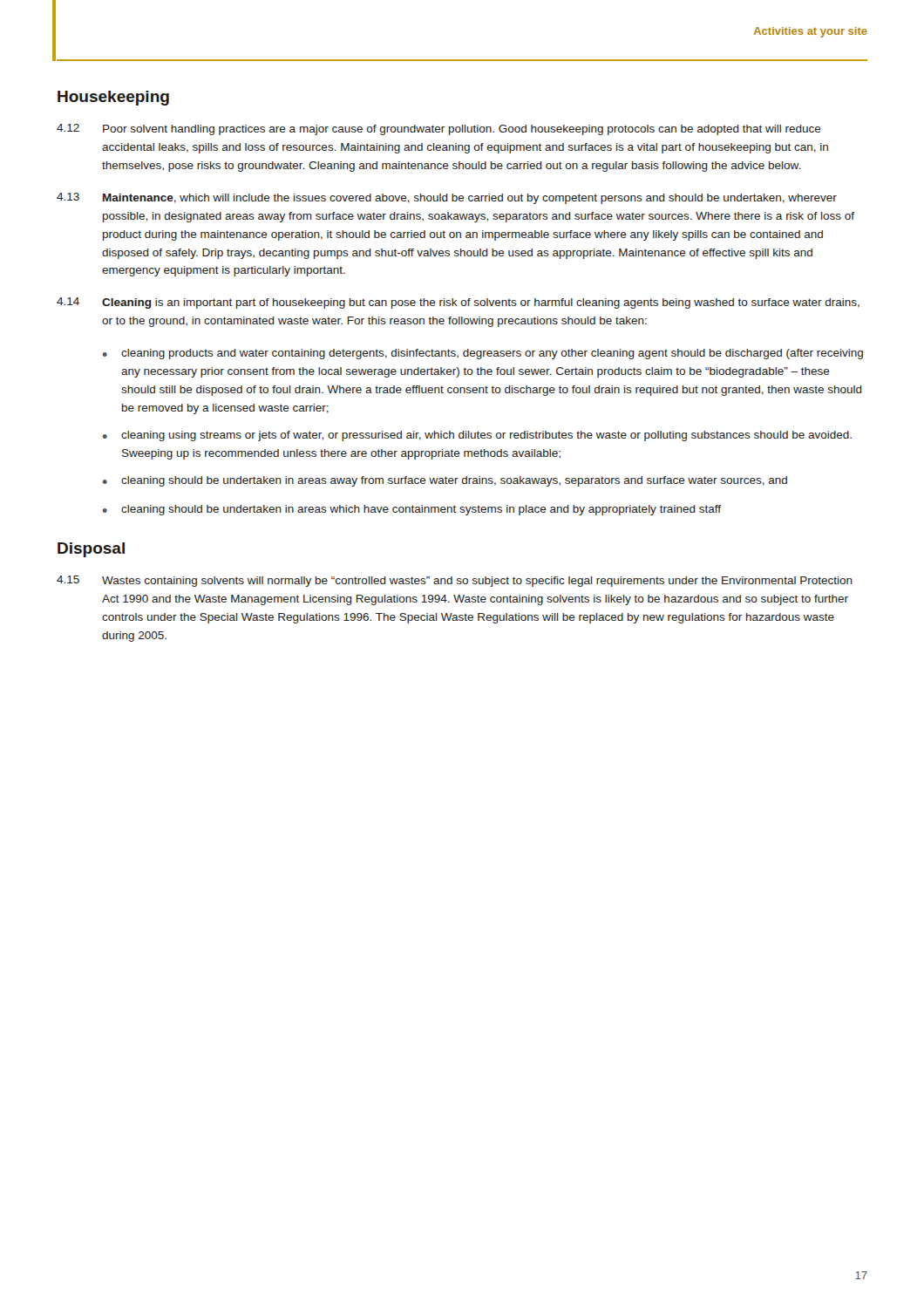Image resolution: width=924 pixels, height=1308 pixels.
Task: Select the text block with the text "12 Poor solvent handling practices are a major"
Action: [462, 148]
